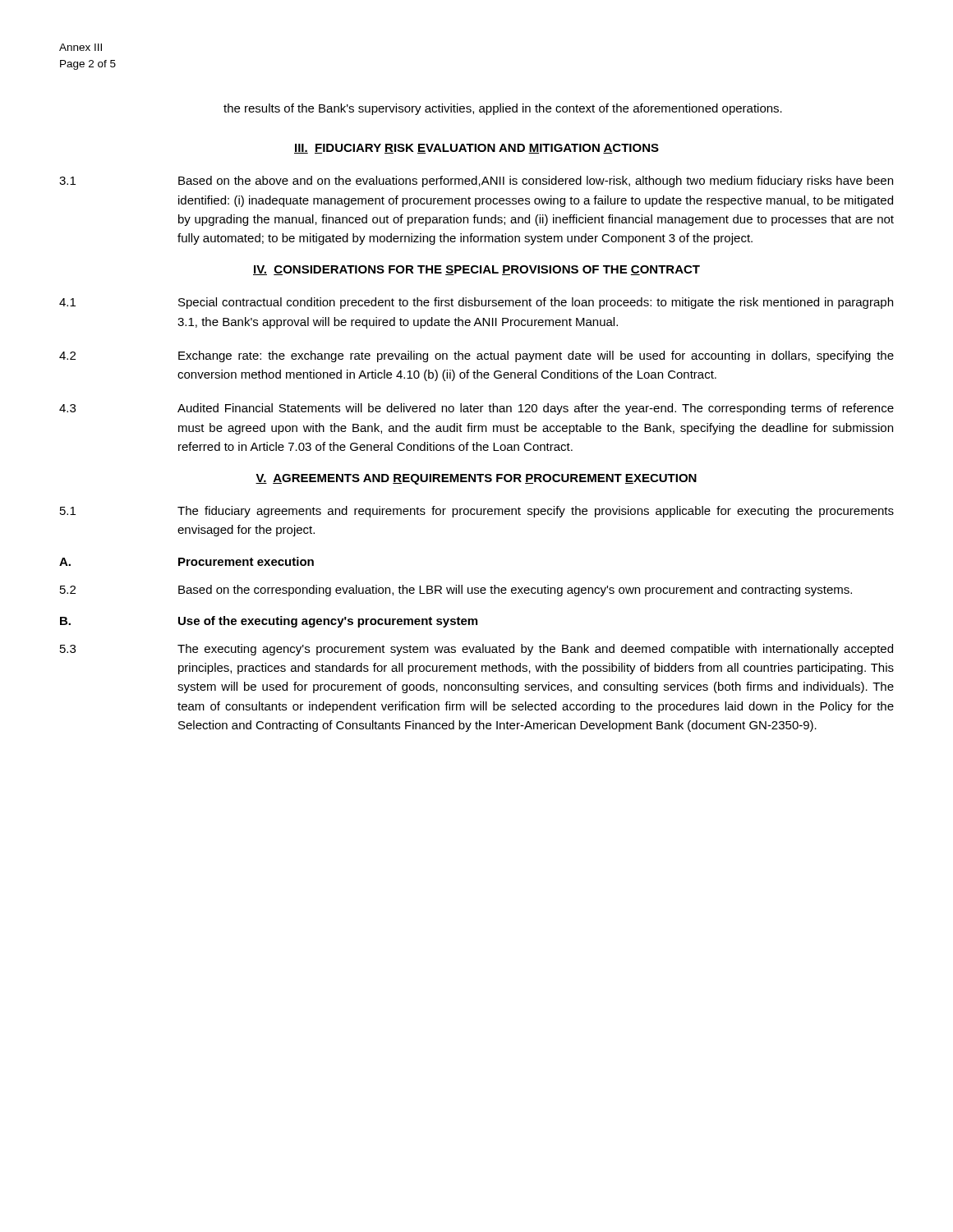Point to the text starting "V. AGREEMENTS AND"
The width and height of the screenshot is (953, 1232).
coord(476,478)
